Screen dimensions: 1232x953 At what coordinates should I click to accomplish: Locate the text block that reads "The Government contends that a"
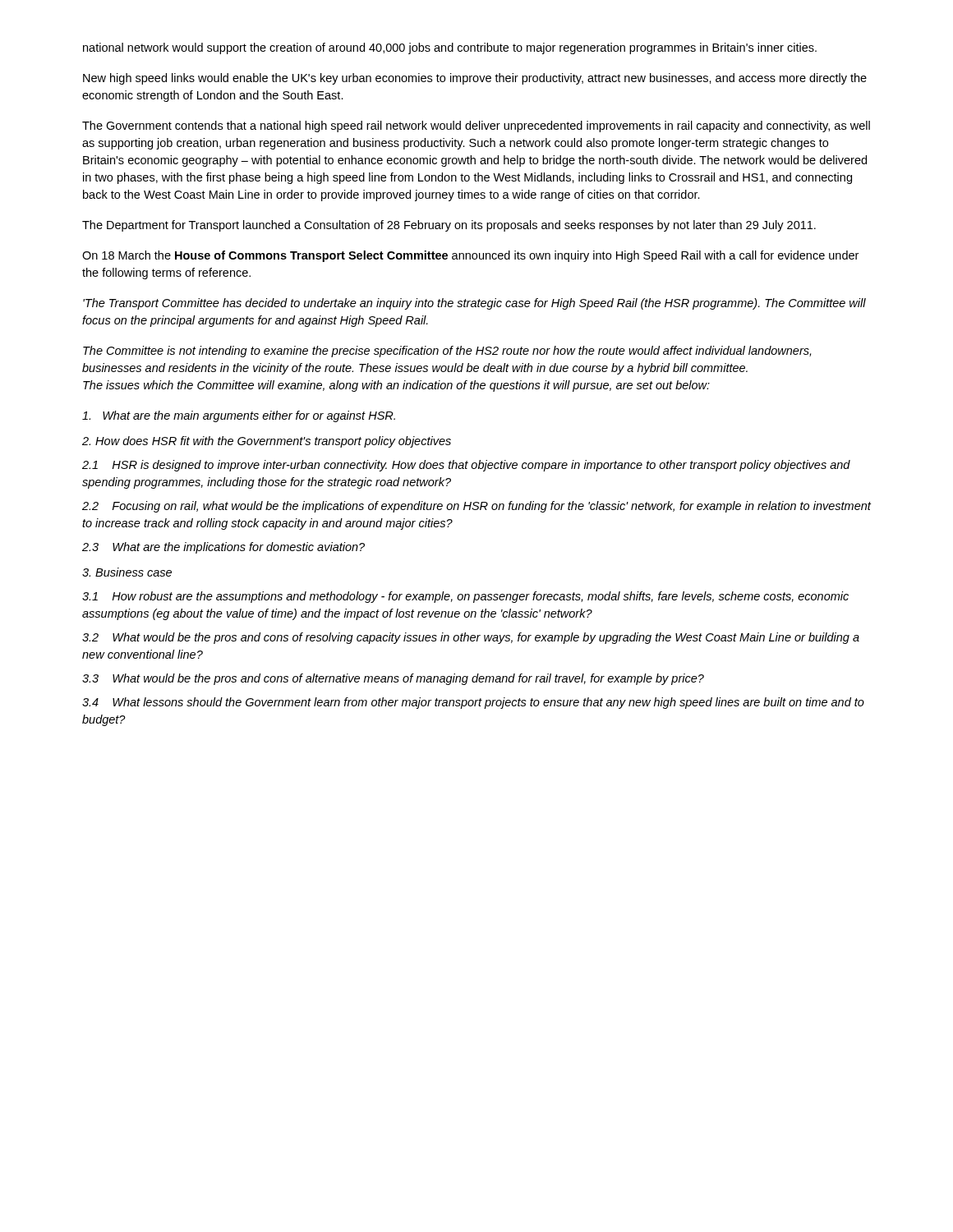coord(476,160)
